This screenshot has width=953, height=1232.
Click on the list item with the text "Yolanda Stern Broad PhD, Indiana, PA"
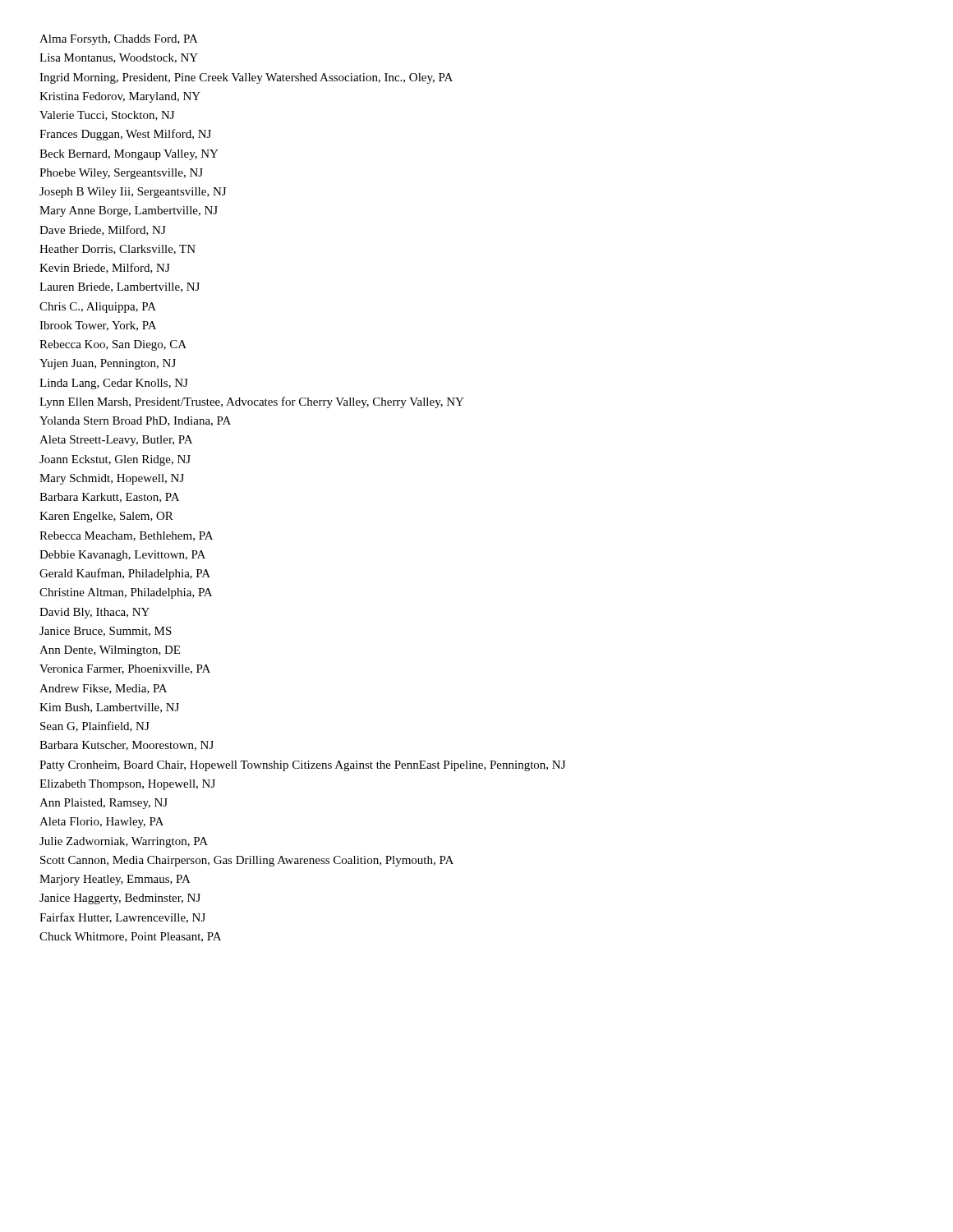coord(135,421)
